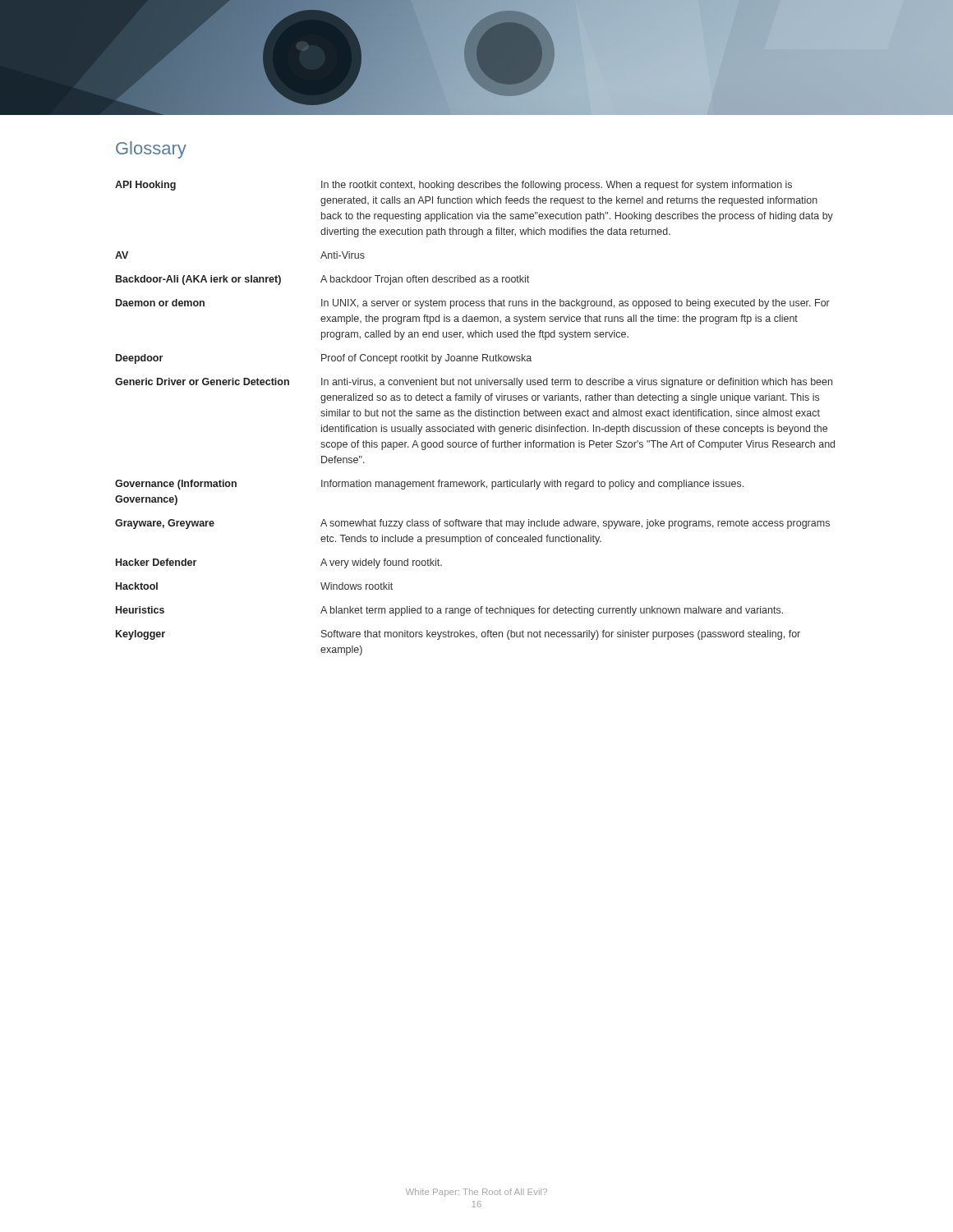Locate the list item that says "Generic Driver or Generic Detection In"
Screen dimensions: 1232x953
[476, 421]
